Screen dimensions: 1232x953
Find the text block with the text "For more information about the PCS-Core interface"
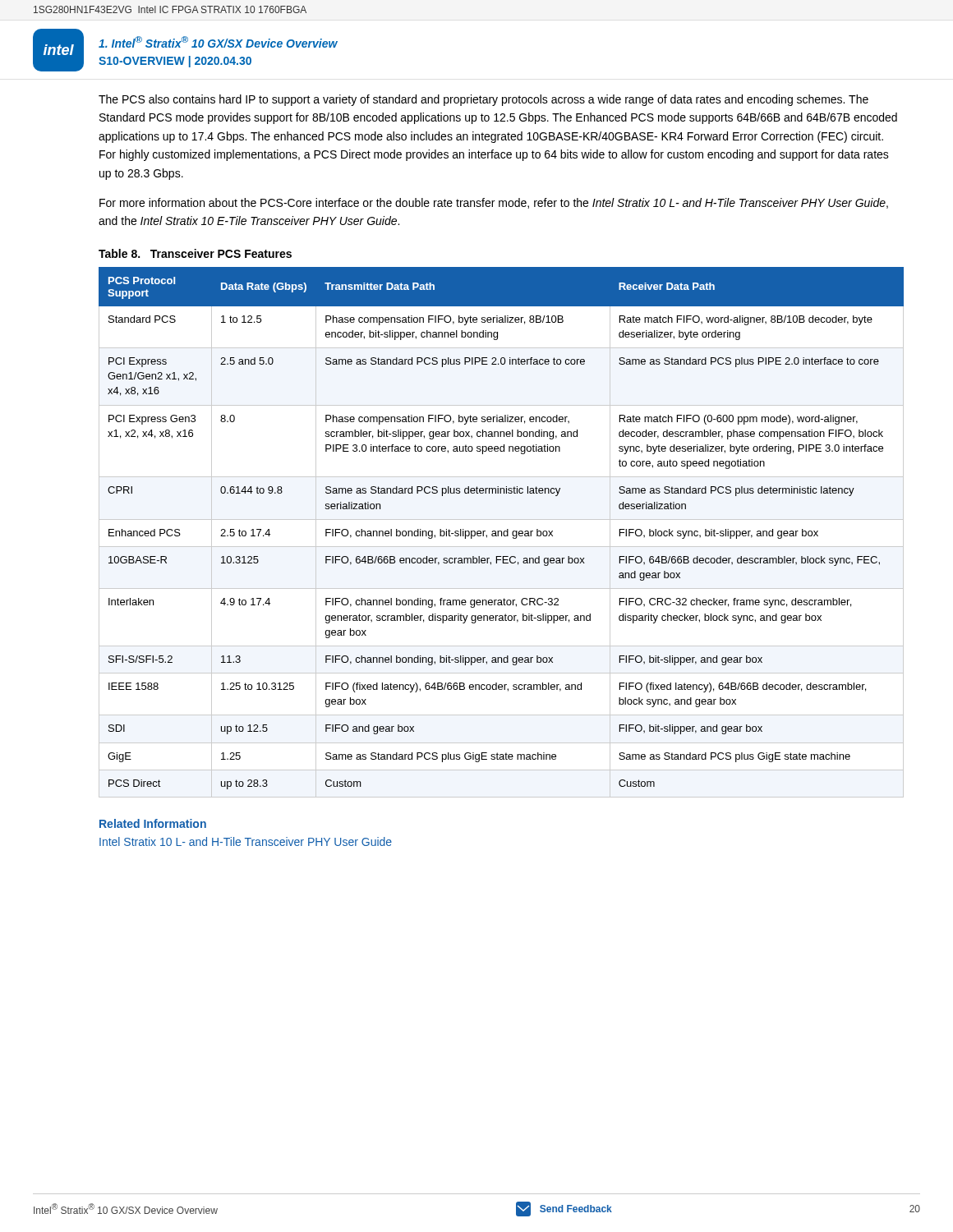(494, 212)
